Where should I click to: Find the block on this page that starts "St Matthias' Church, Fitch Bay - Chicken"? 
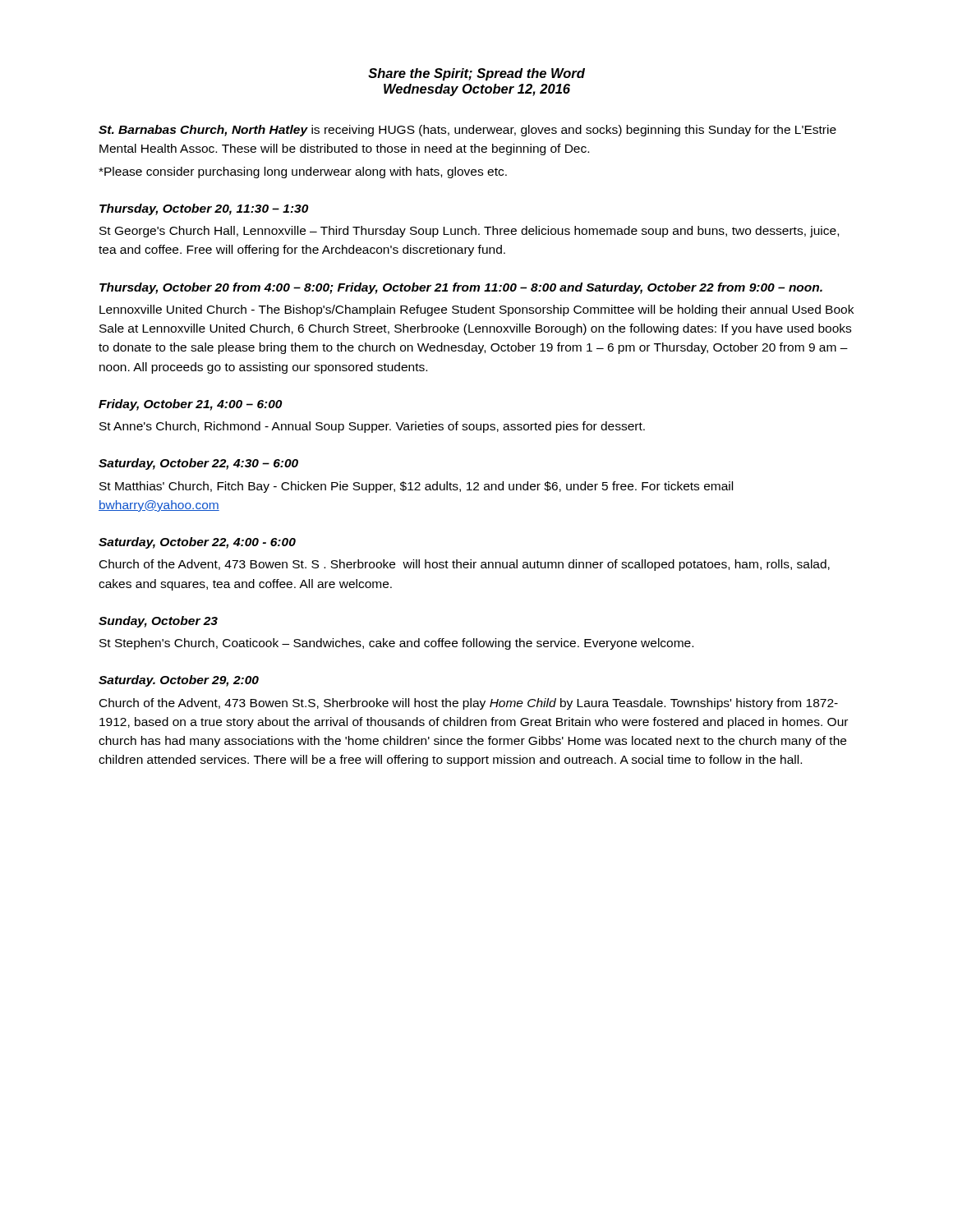click(x=476, y=495)
